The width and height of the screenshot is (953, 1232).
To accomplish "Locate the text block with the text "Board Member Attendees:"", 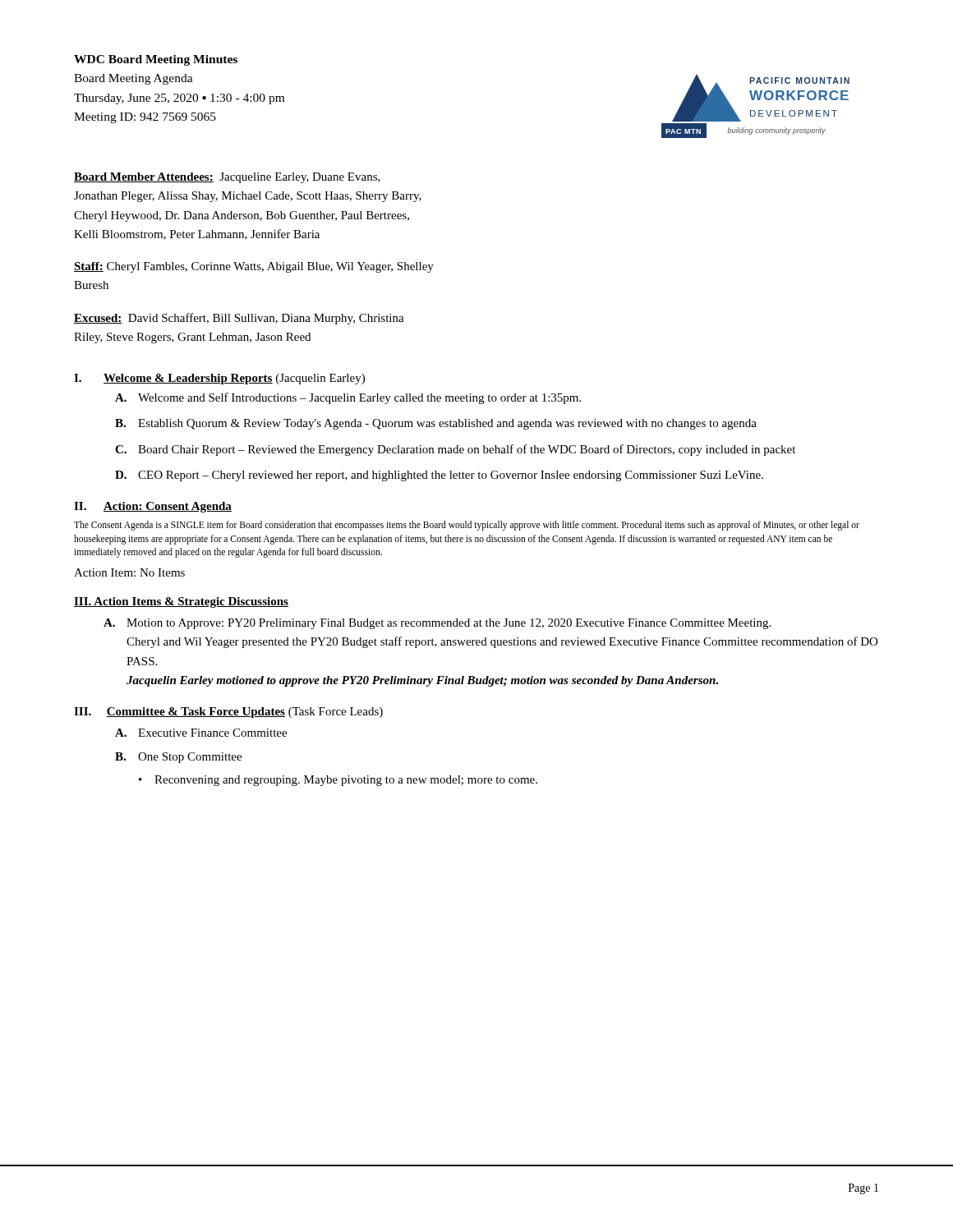I will 248,205.
